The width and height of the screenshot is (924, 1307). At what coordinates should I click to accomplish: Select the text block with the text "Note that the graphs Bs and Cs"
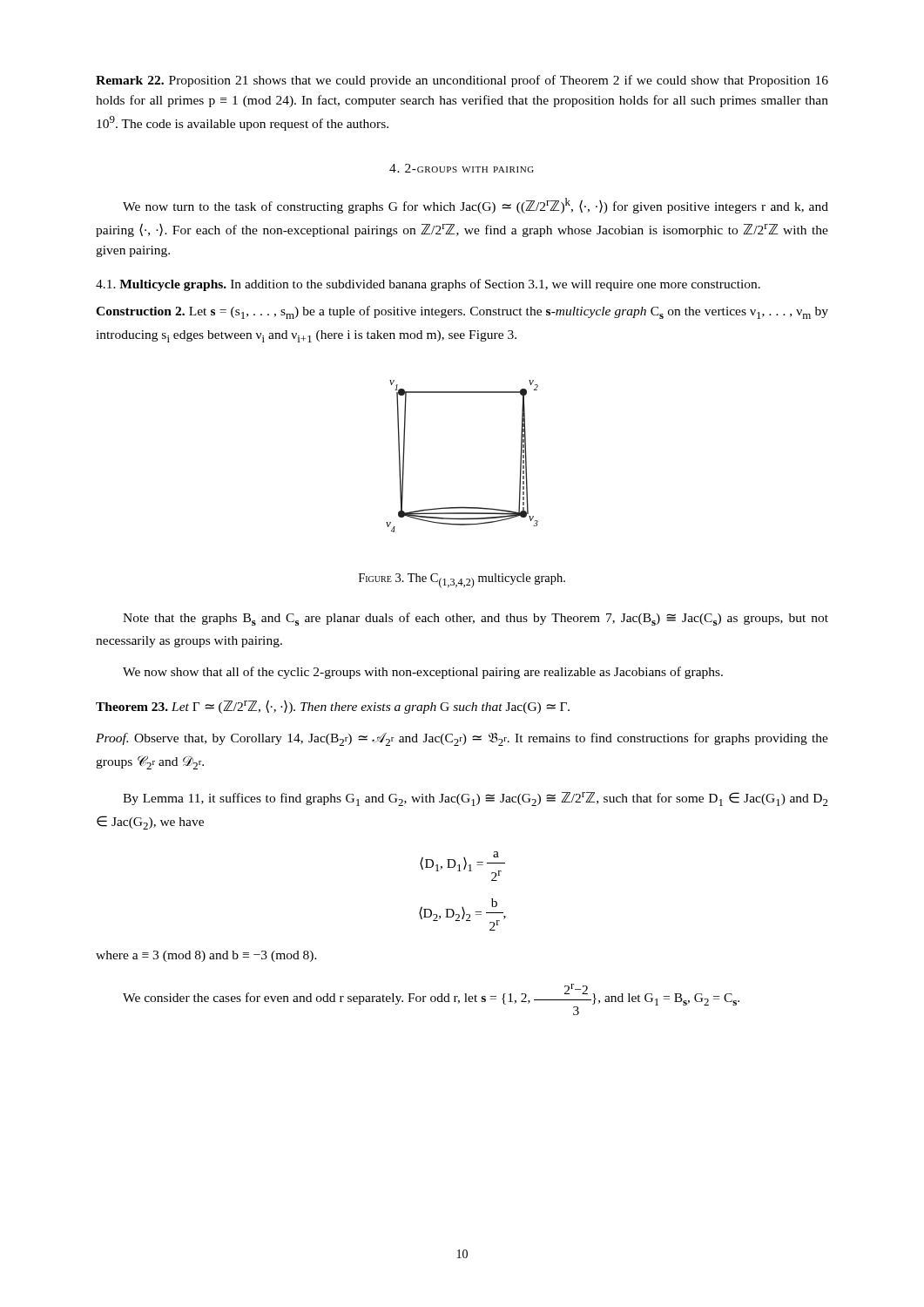click(462, 629)
